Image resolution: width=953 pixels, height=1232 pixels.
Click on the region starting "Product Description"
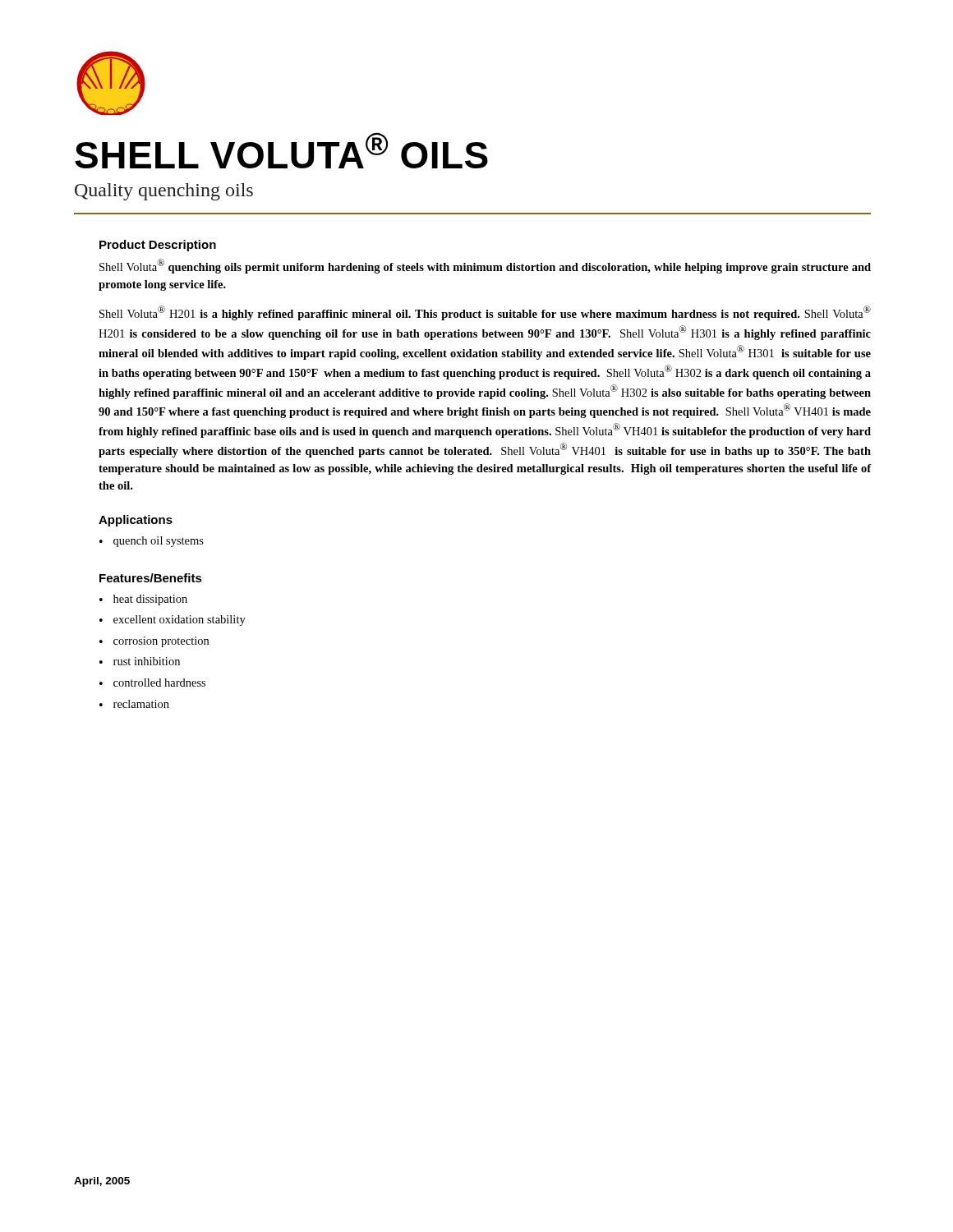[x=157, y=245]
